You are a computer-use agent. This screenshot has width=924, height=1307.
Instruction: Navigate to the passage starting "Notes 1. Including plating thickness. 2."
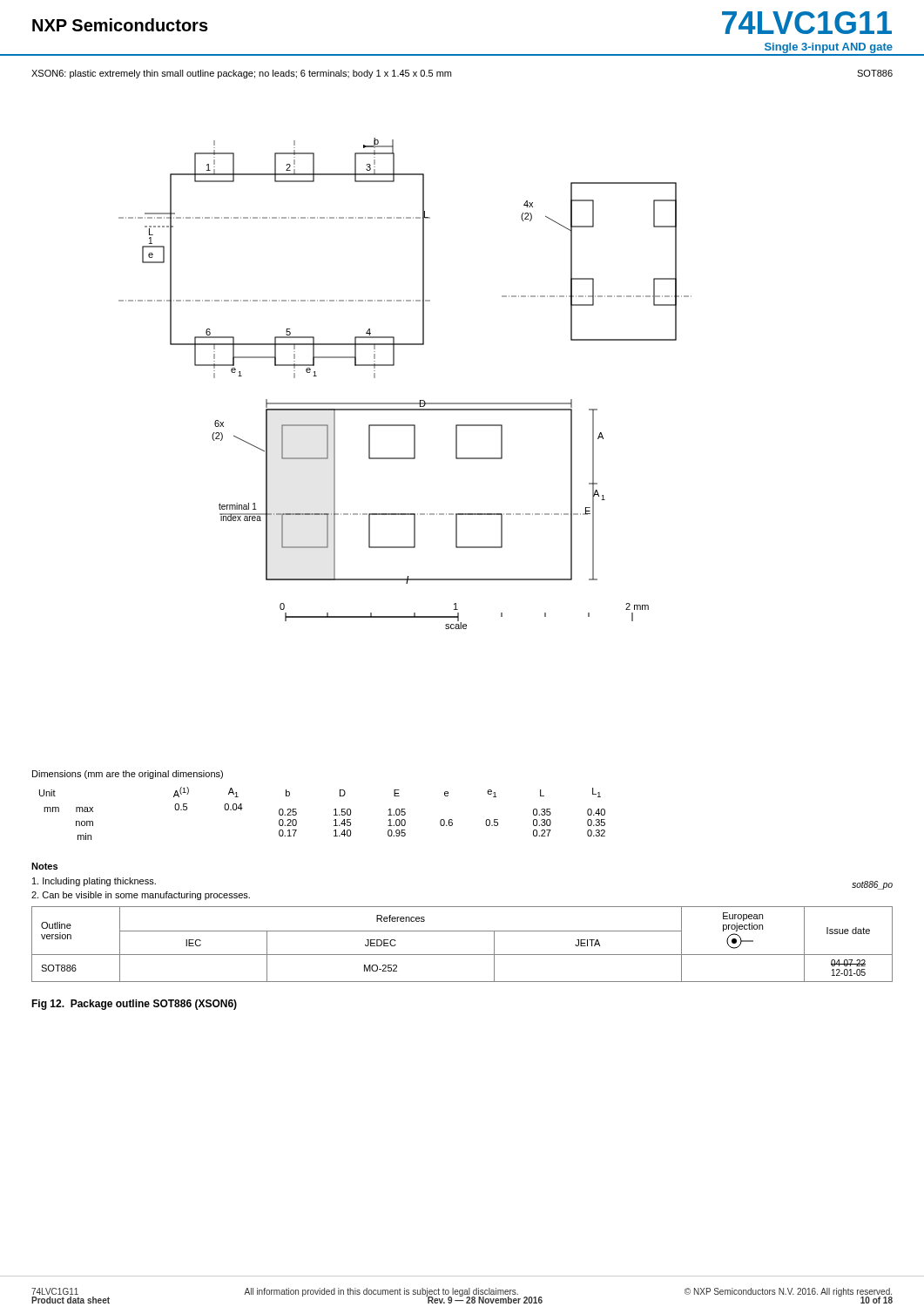point(141,881)
